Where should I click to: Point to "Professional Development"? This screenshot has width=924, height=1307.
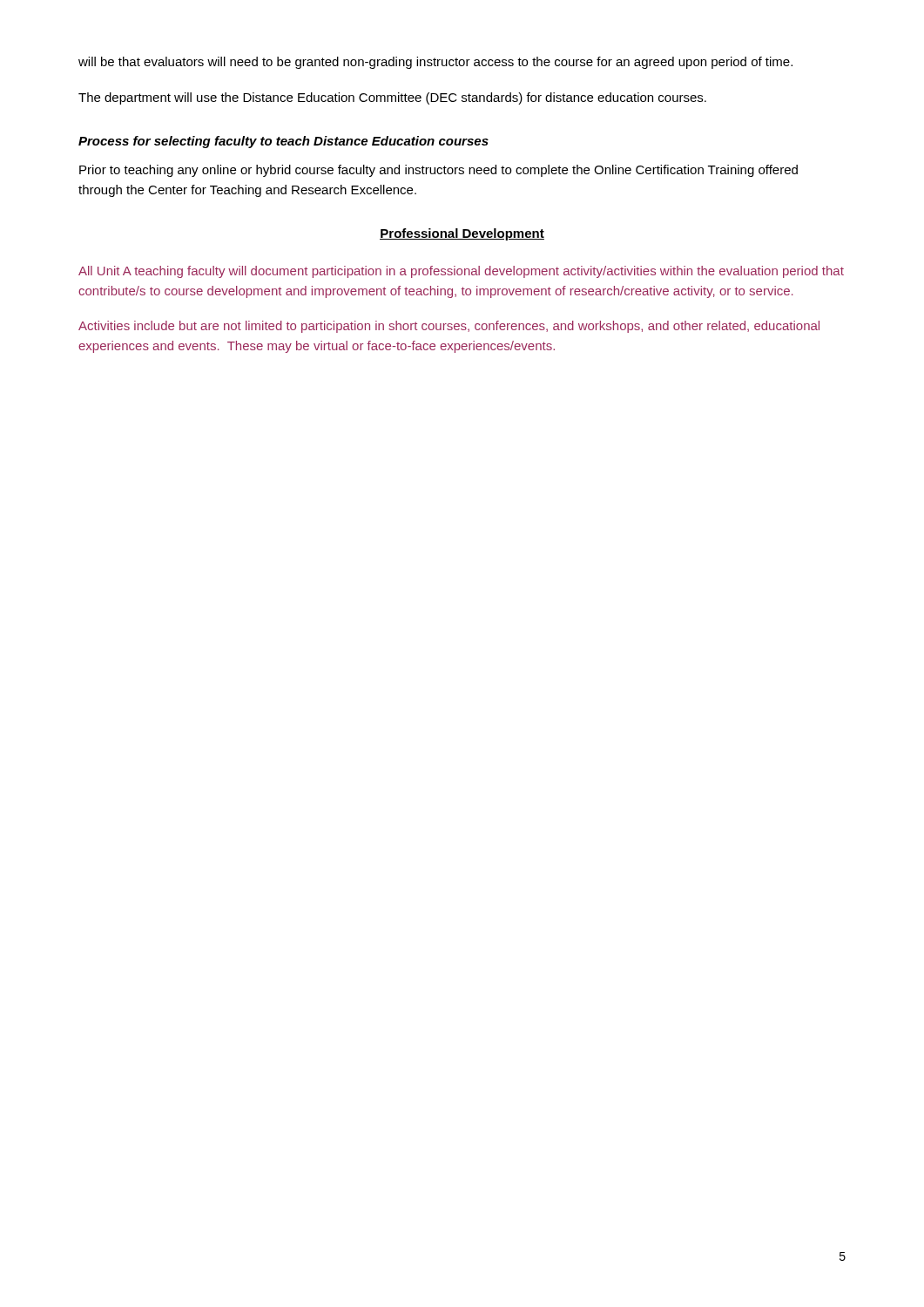tap(462, 233)
